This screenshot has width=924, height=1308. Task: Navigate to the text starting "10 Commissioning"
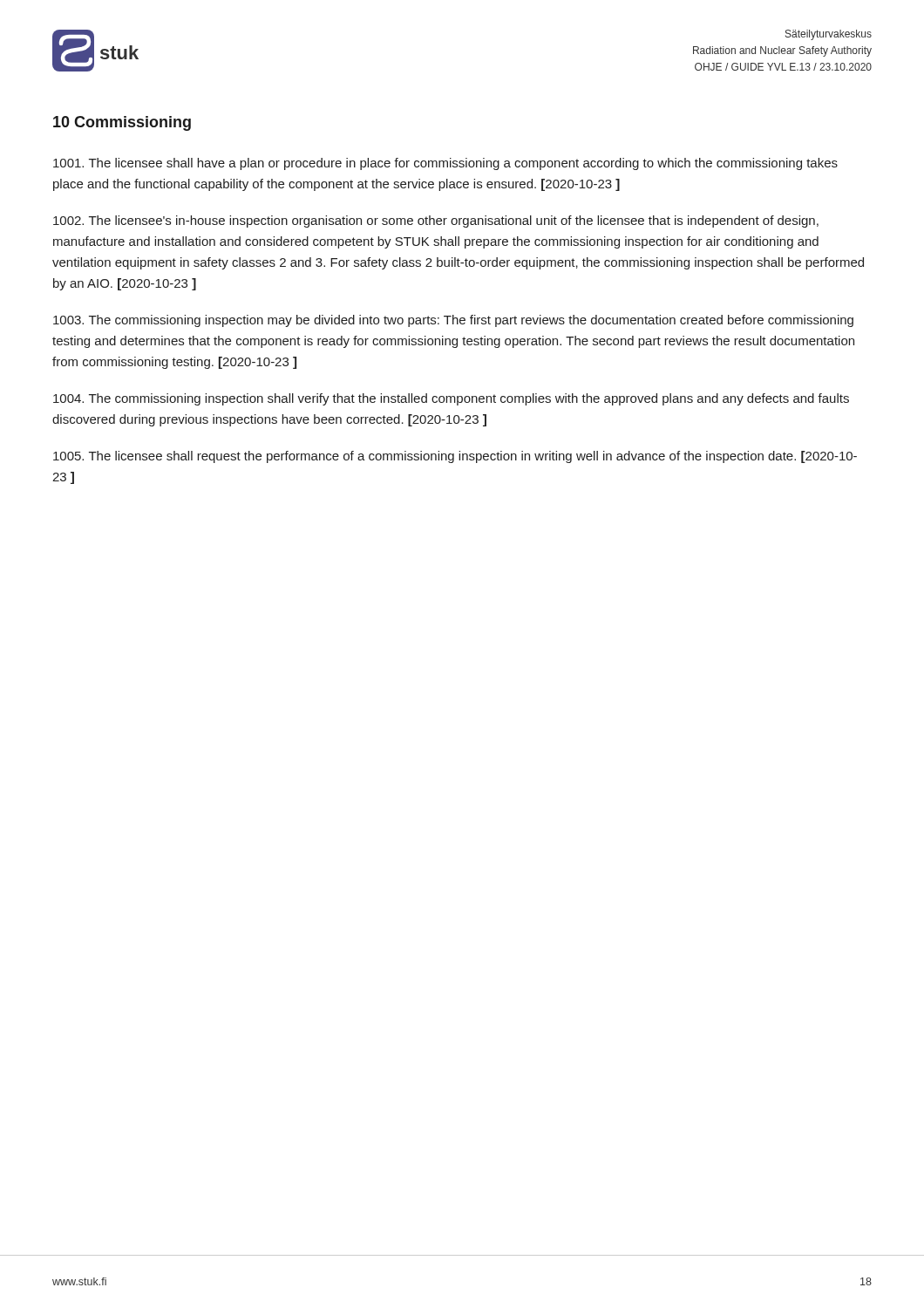click(x=122, y=122)
